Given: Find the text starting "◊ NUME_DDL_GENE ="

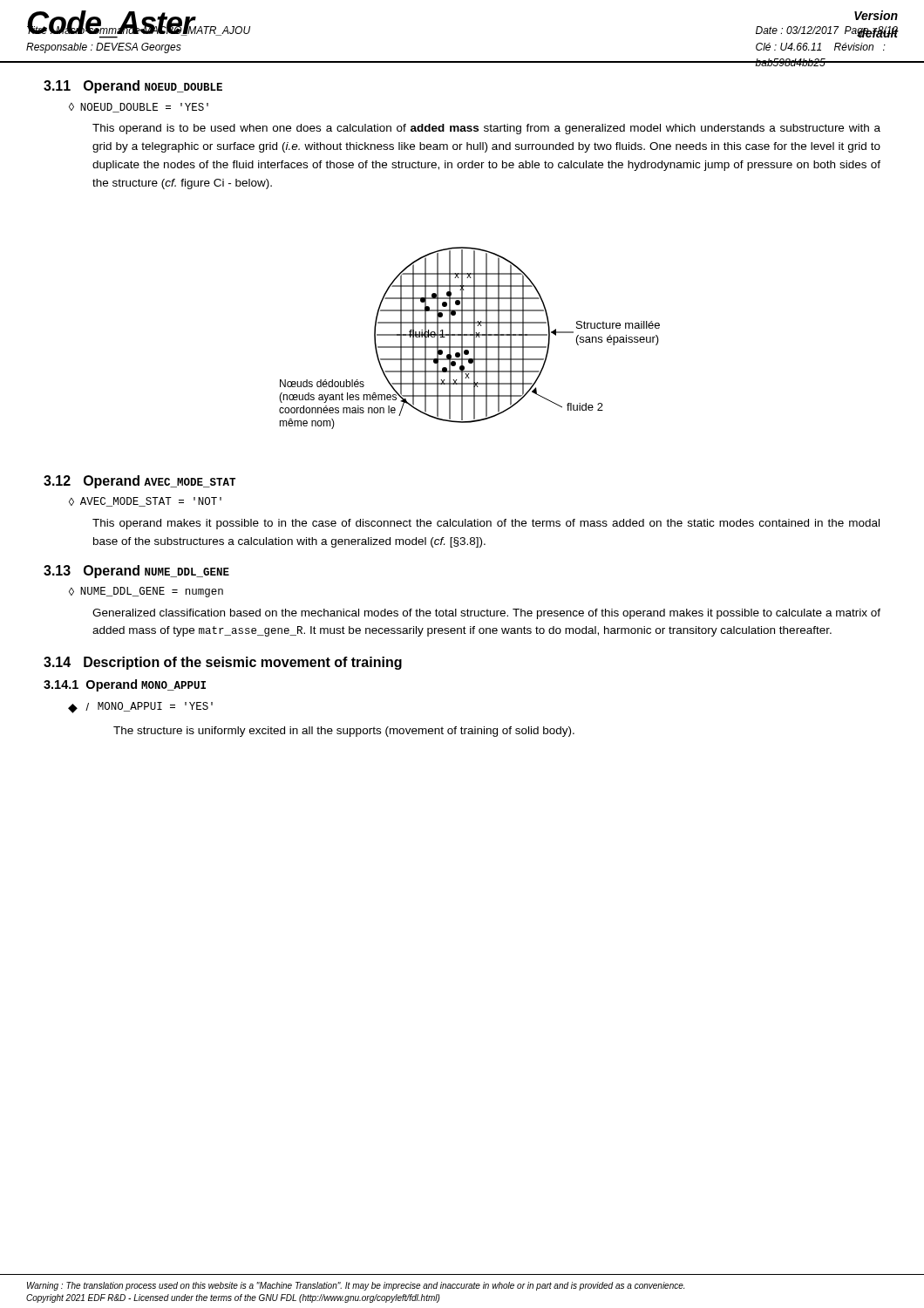Looking at the screenshot, I should (x=146, y=592).
